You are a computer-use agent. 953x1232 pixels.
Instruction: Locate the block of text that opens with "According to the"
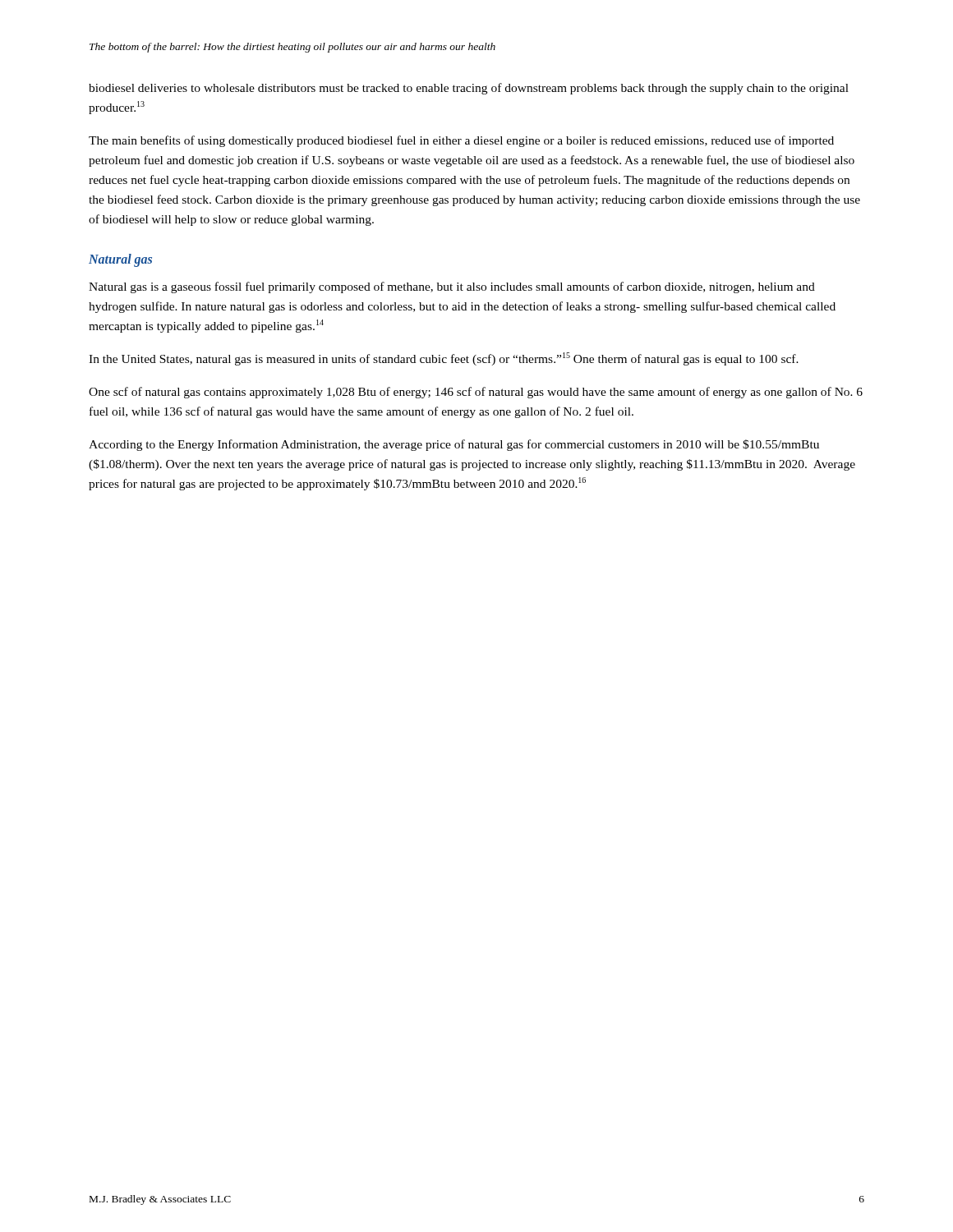tap(472, 464)
